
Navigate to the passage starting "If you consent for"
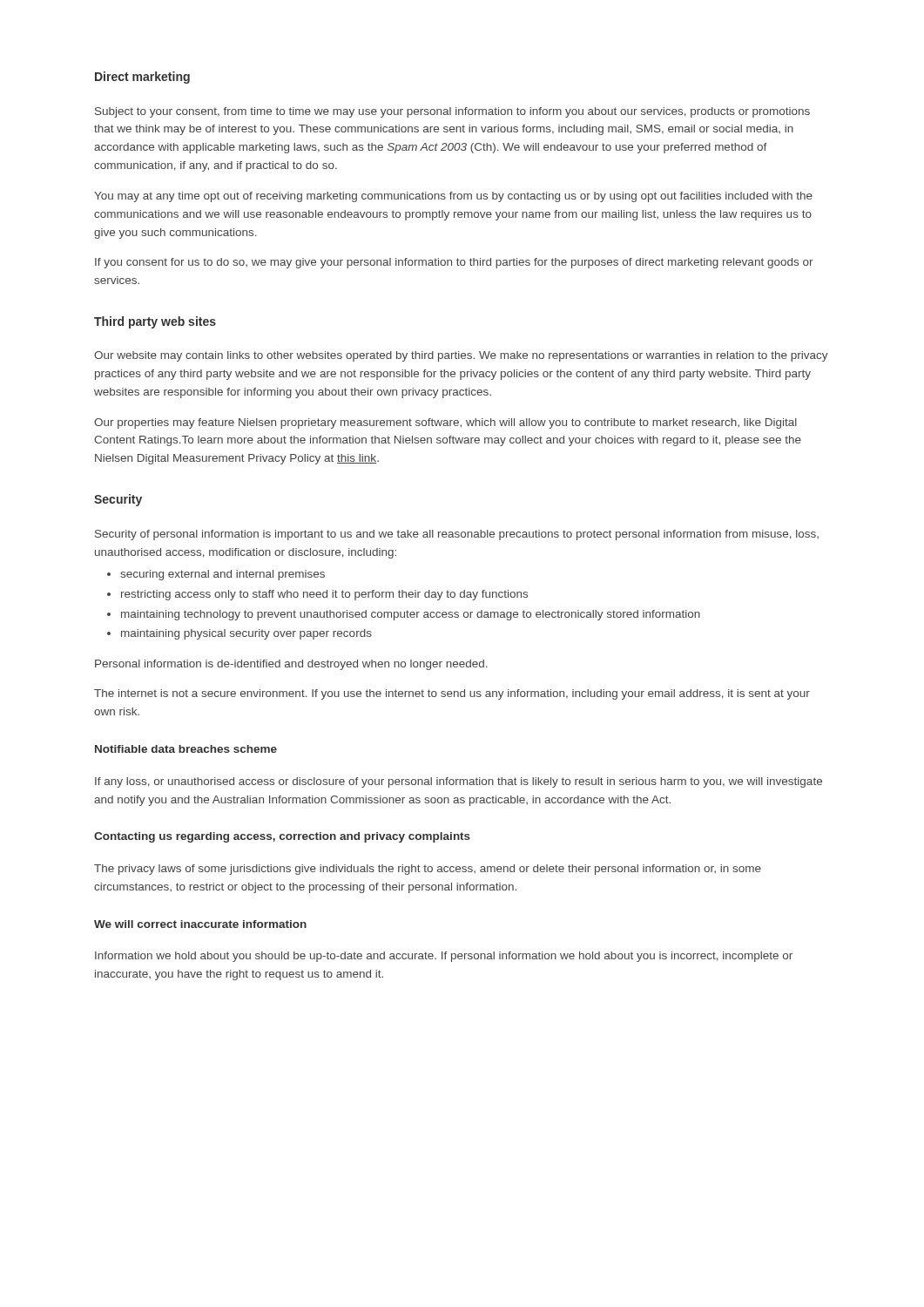(462, 272)
